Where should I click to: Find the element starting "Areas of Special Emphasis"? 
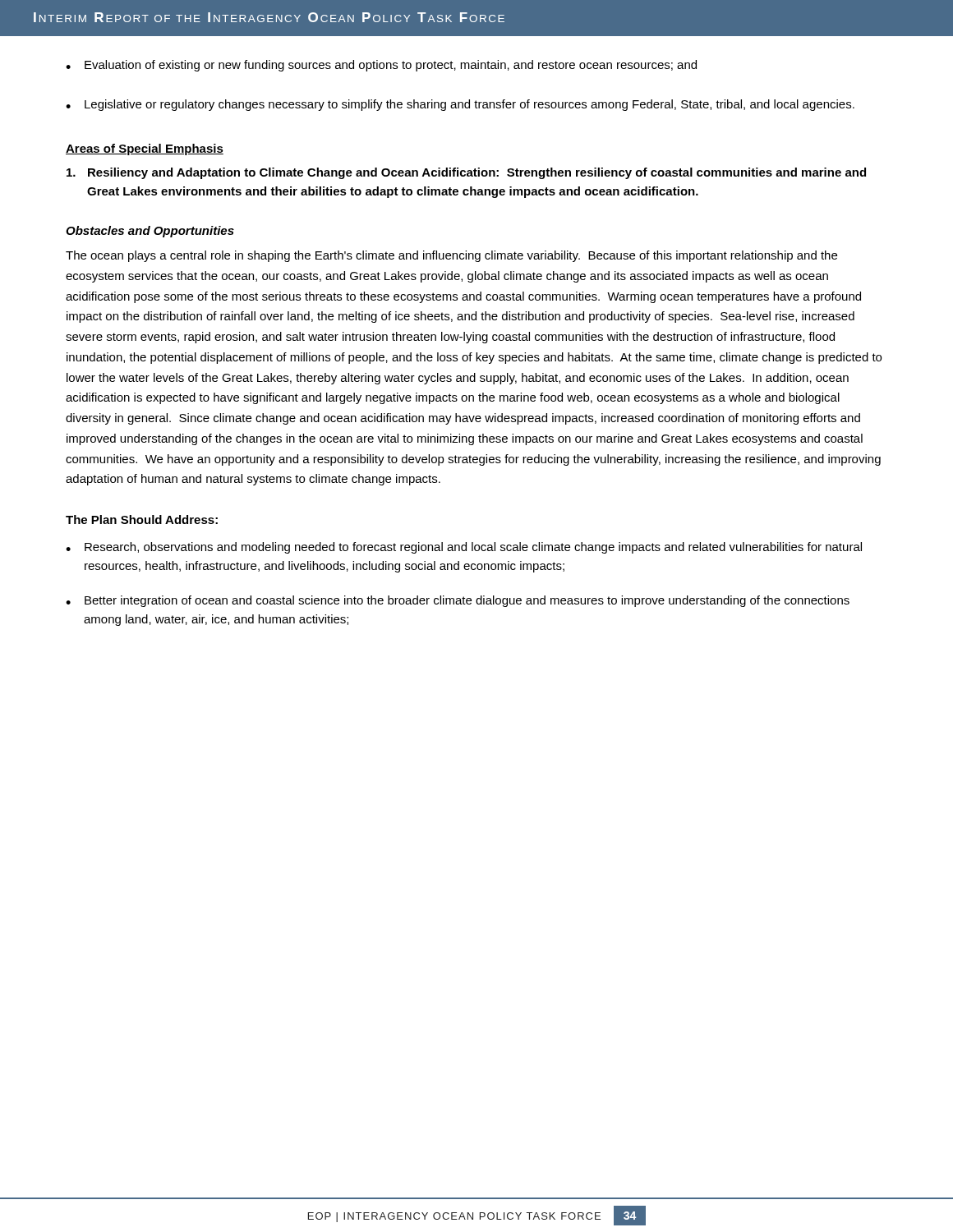145,148
